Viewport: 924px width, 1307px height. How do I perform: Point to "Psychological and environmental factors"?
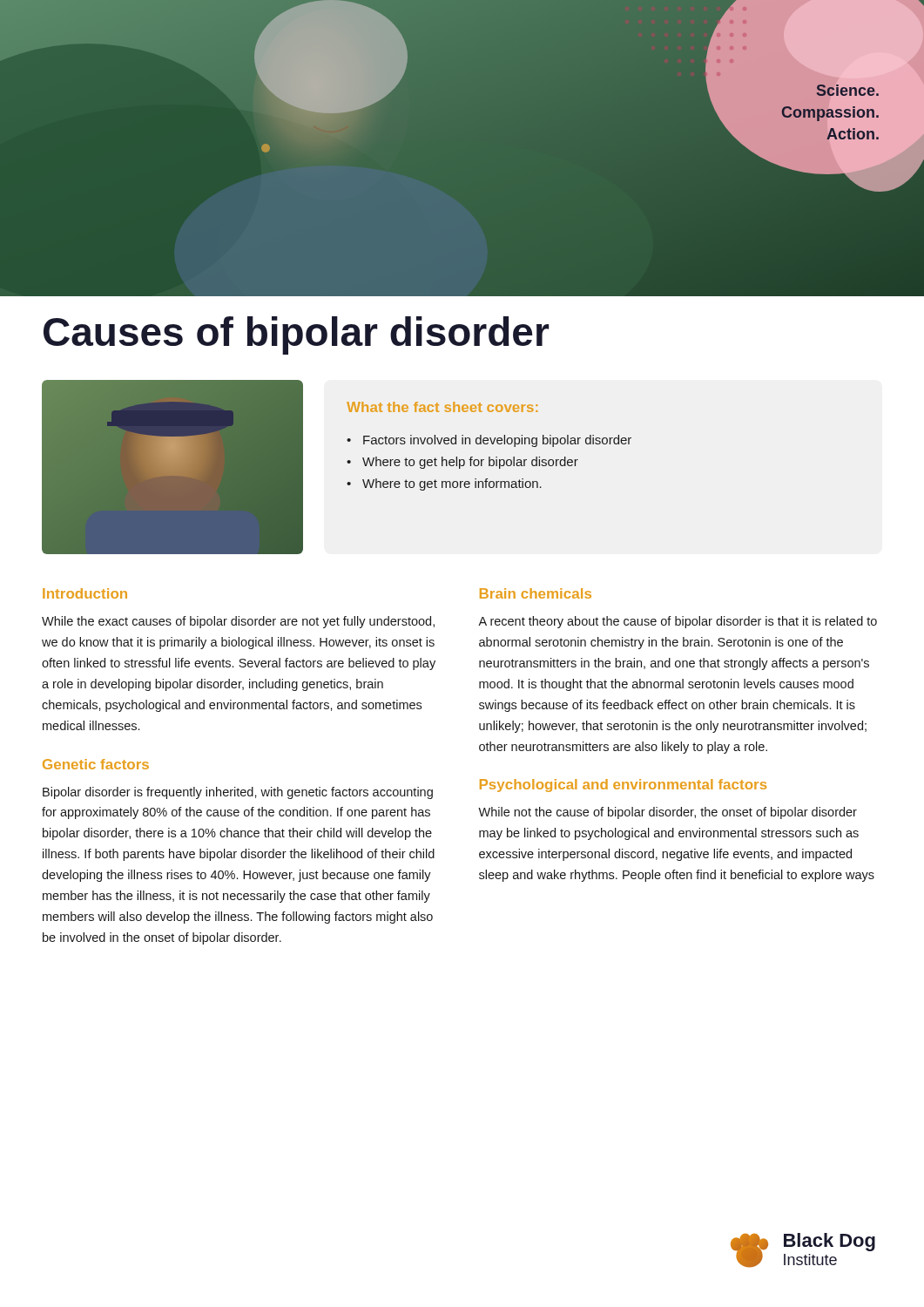click(x=623, y=785)
